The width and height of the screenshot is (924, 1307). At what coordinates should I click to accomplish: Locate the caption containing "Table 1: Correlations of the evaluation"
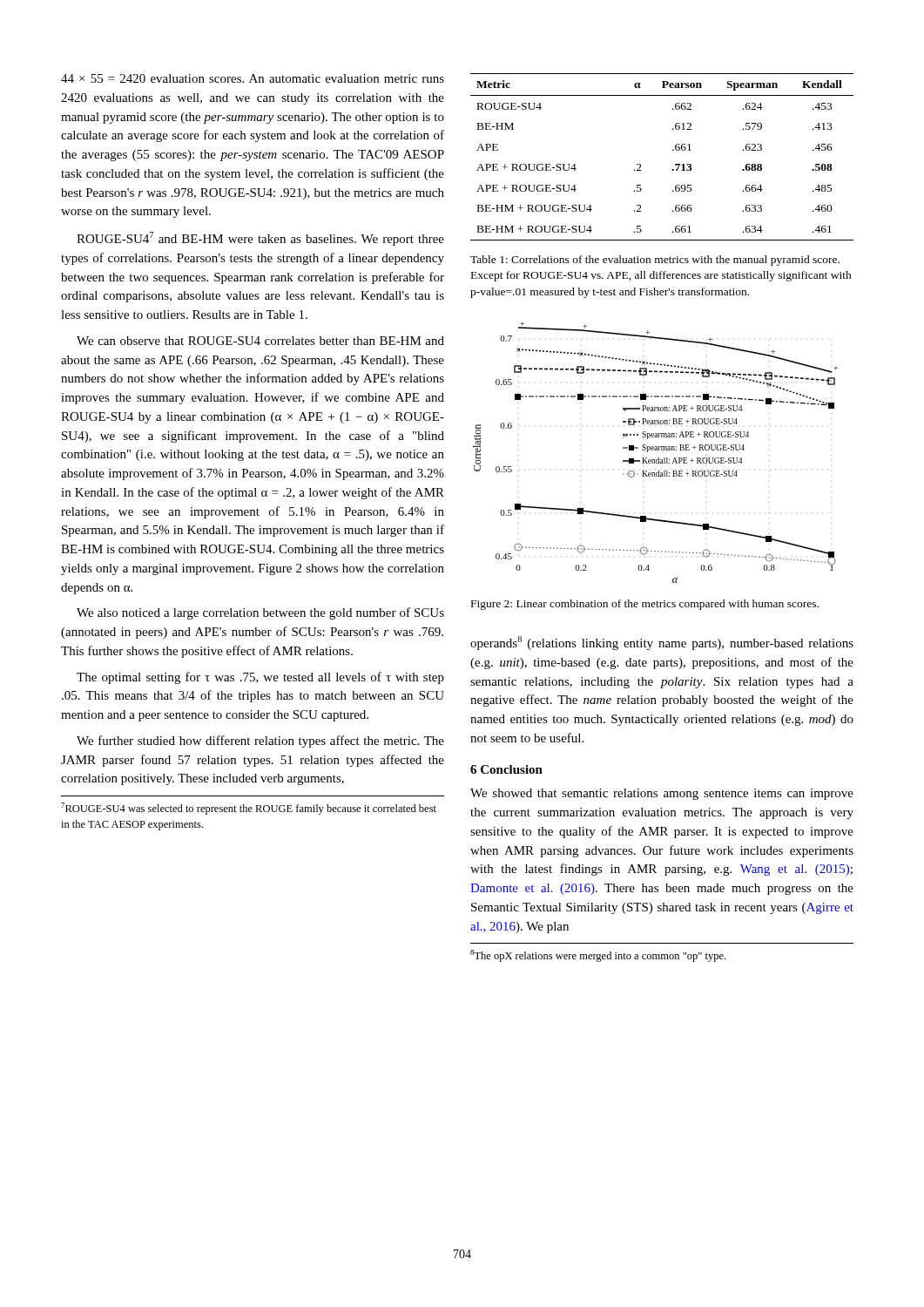click(662, 276)
